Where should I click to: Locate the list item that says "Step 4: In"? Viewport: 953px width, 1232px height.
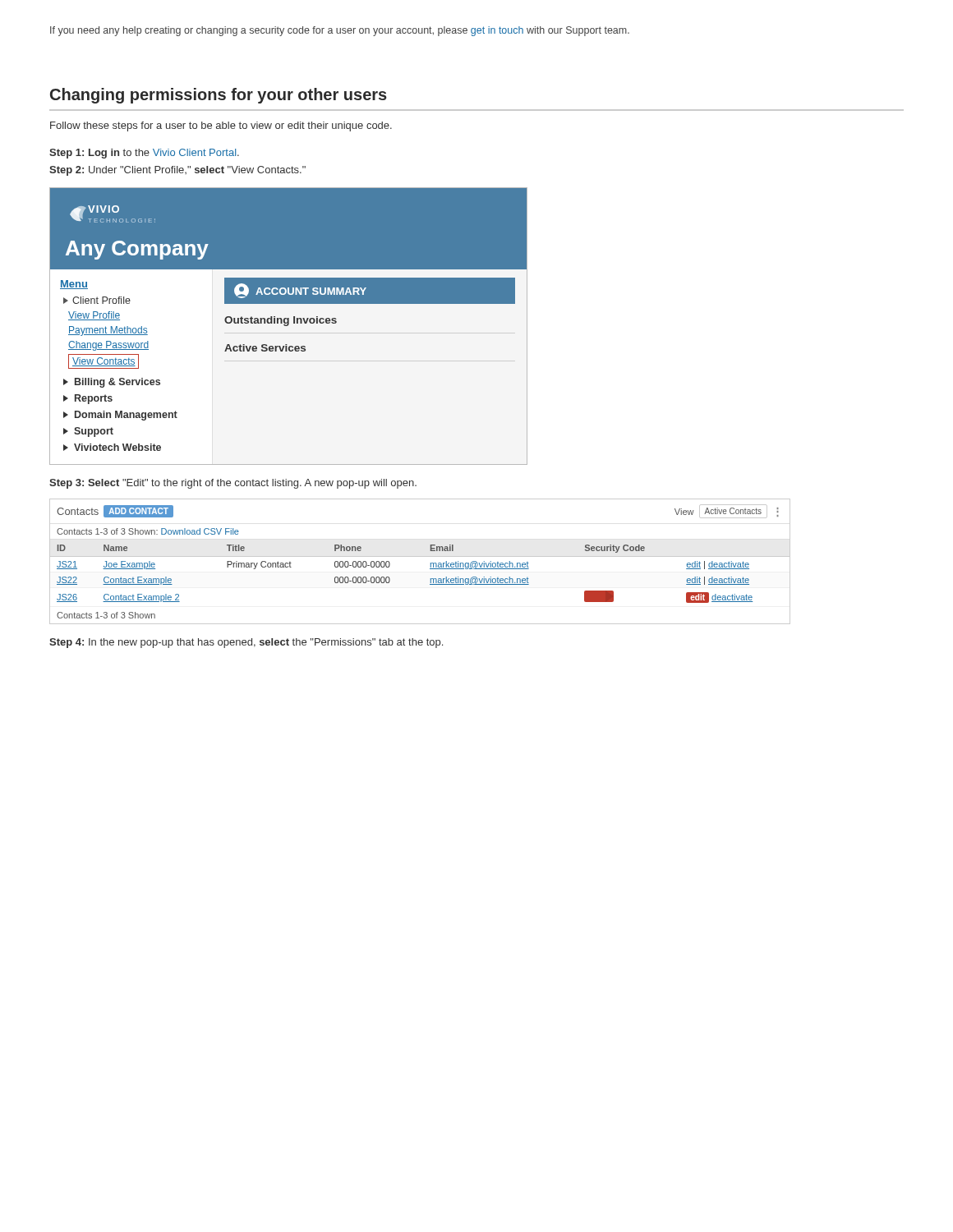tap(247, 642)
